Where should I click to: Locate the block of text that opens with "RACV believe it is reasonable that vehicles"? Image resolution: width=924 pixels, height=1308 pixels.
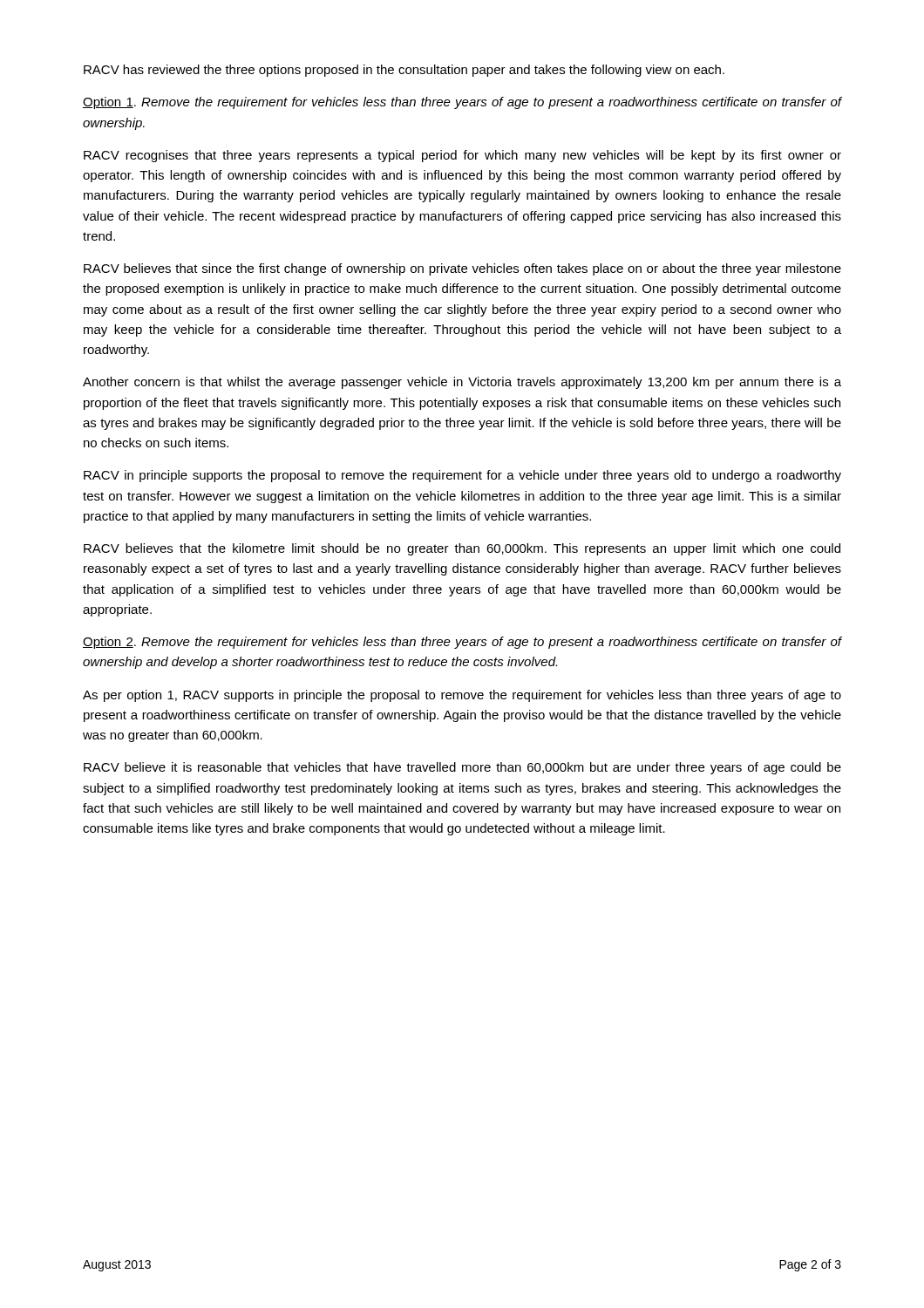coord(462,798)
